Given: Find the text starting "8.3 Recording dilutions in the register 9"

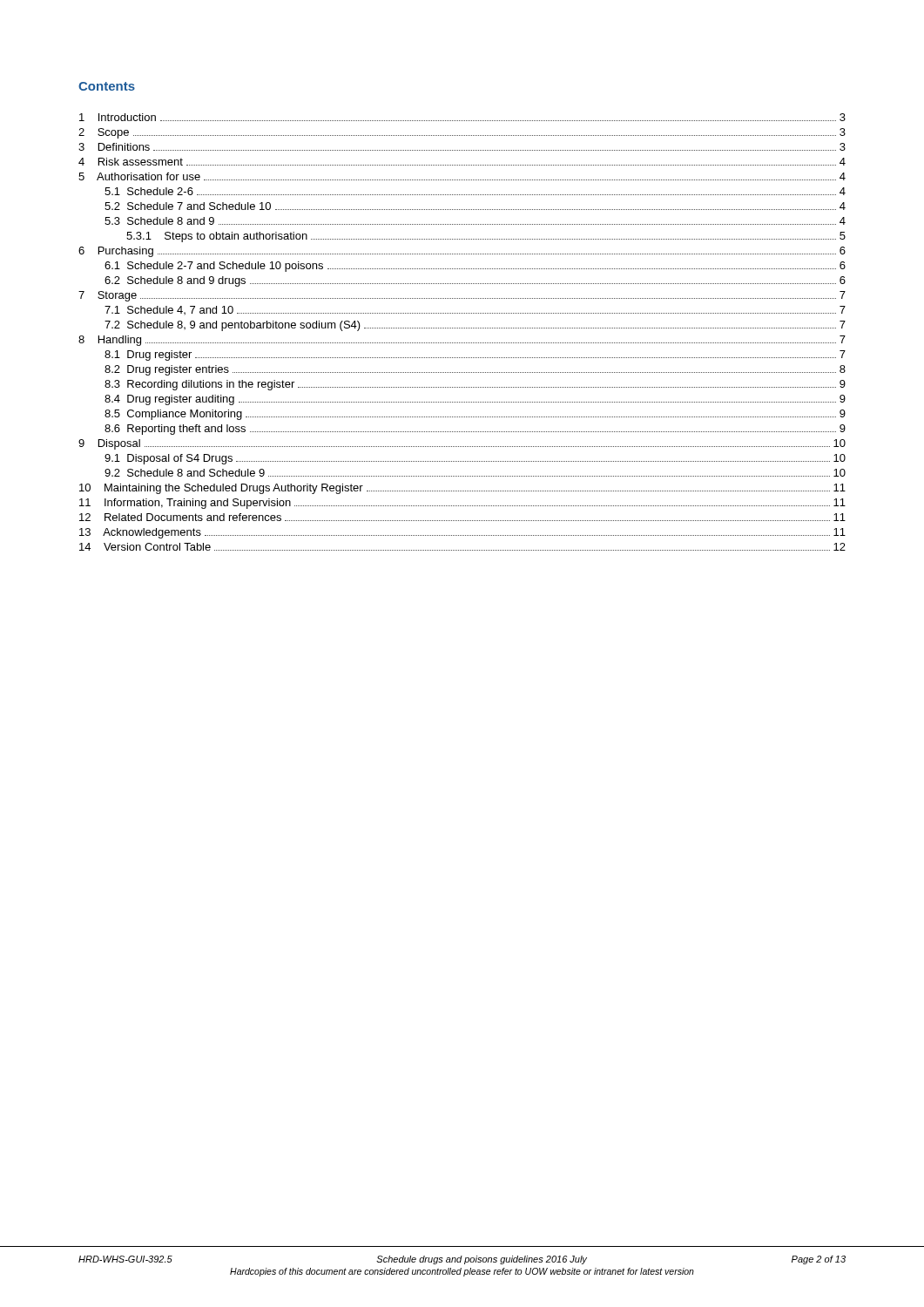Looking at the screenshot, I should [x=462, y=384].
